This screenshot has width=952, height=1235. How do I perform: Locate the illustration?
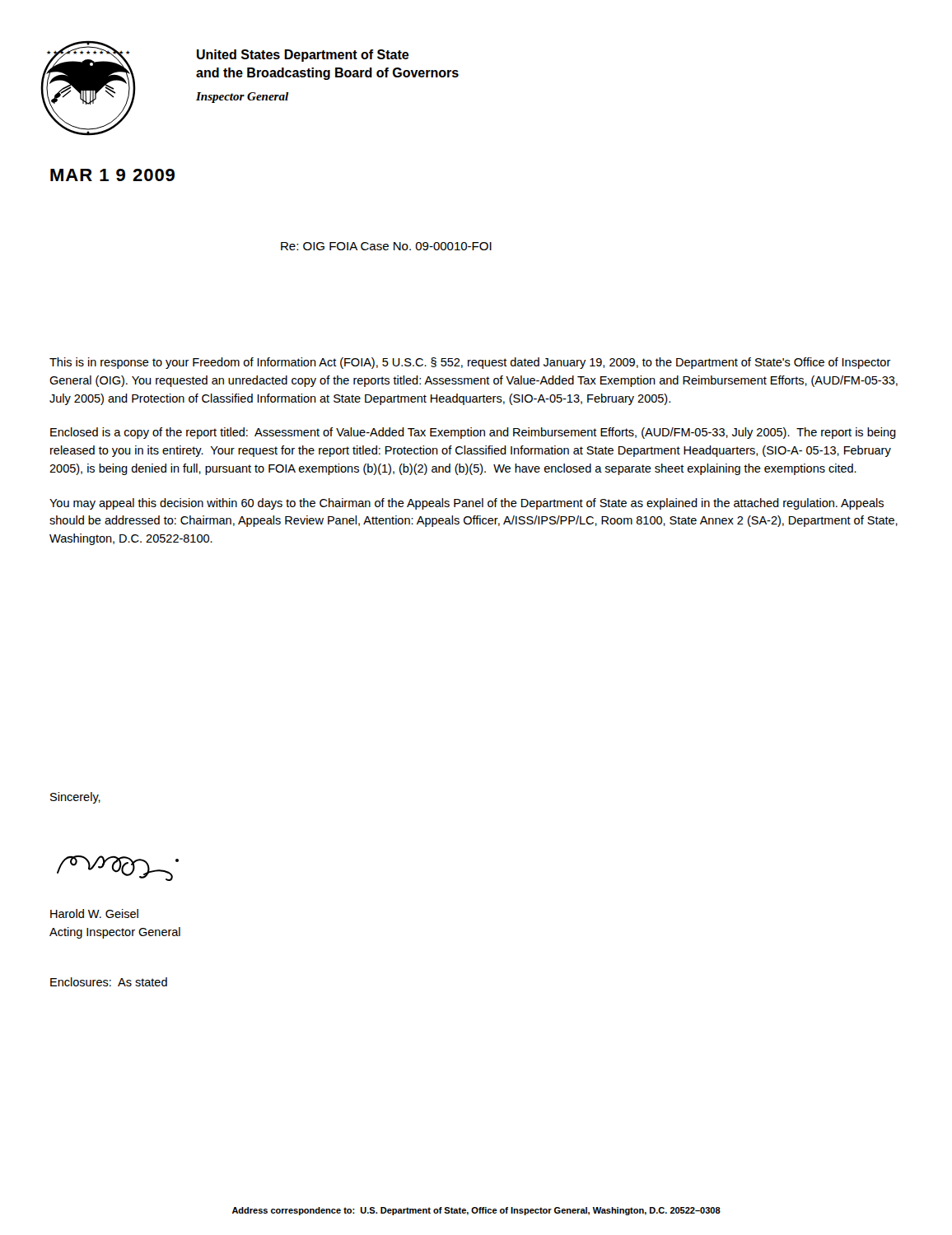(x=124, y=858)
